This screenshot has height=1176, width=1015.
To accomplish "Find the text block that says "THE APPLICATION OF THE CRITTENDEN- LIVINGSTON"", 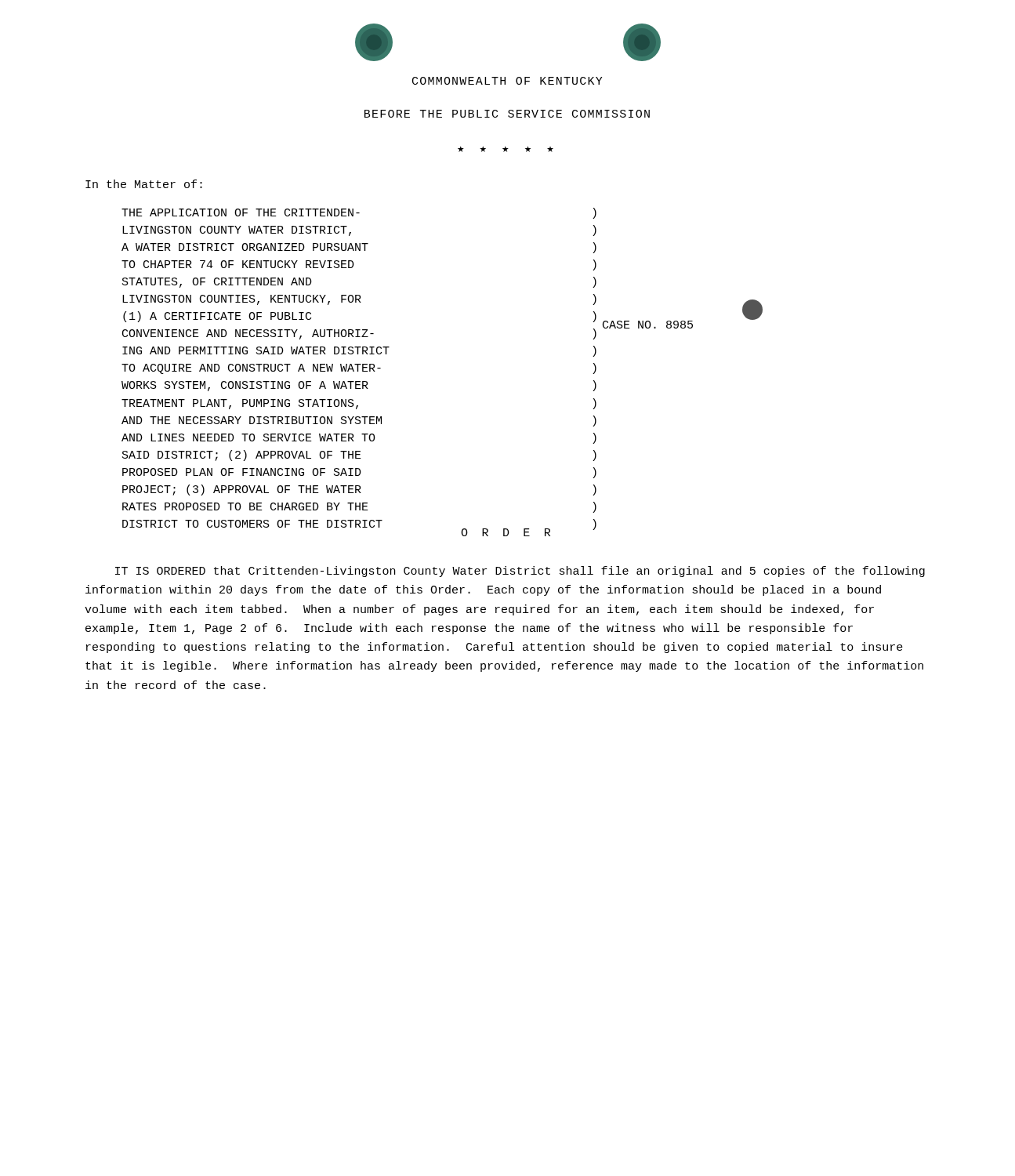I will tap(353, 370).
